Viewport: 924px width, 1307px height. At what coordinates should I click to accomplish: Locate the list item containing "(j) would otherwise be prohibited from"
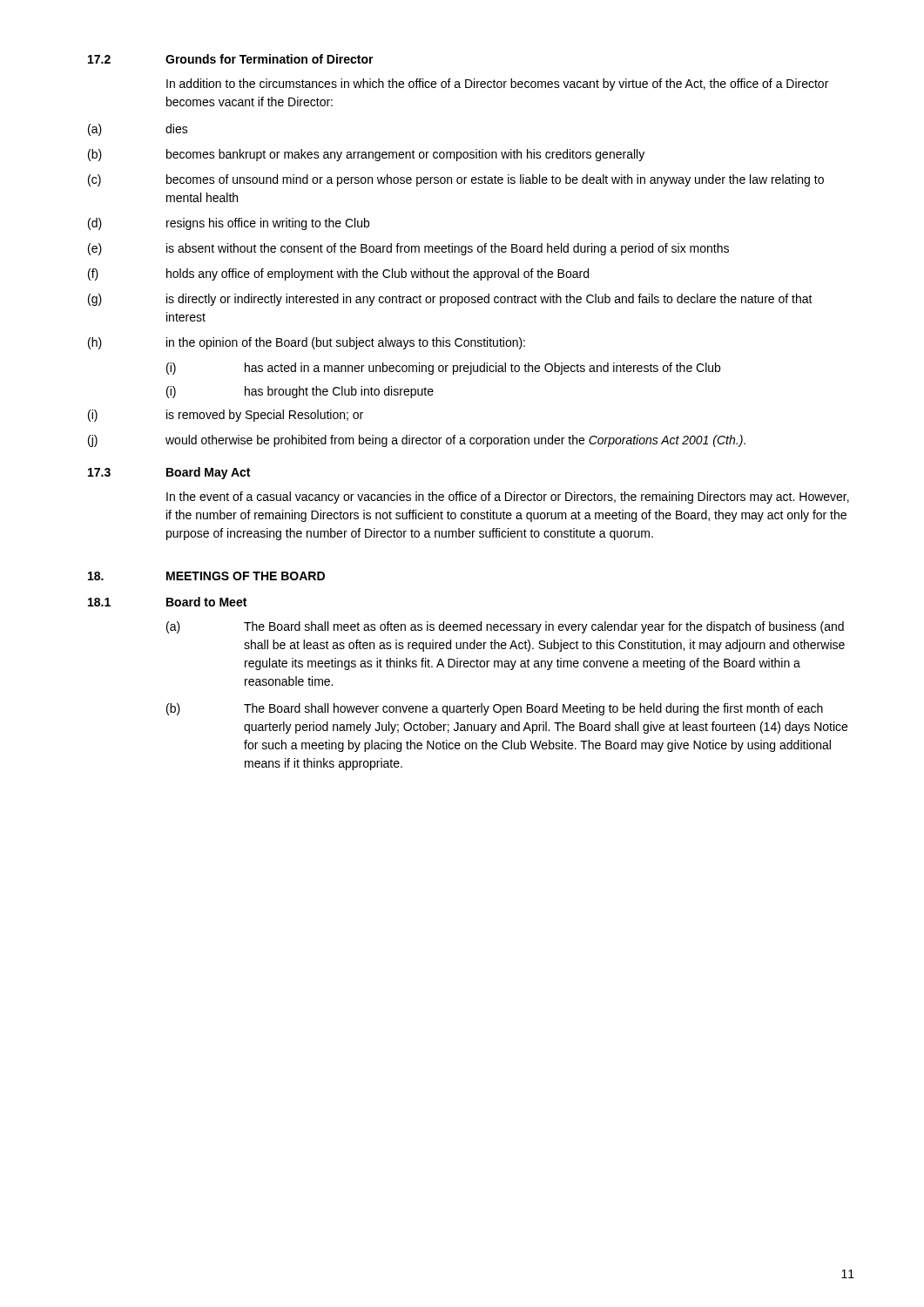(471, 440)
